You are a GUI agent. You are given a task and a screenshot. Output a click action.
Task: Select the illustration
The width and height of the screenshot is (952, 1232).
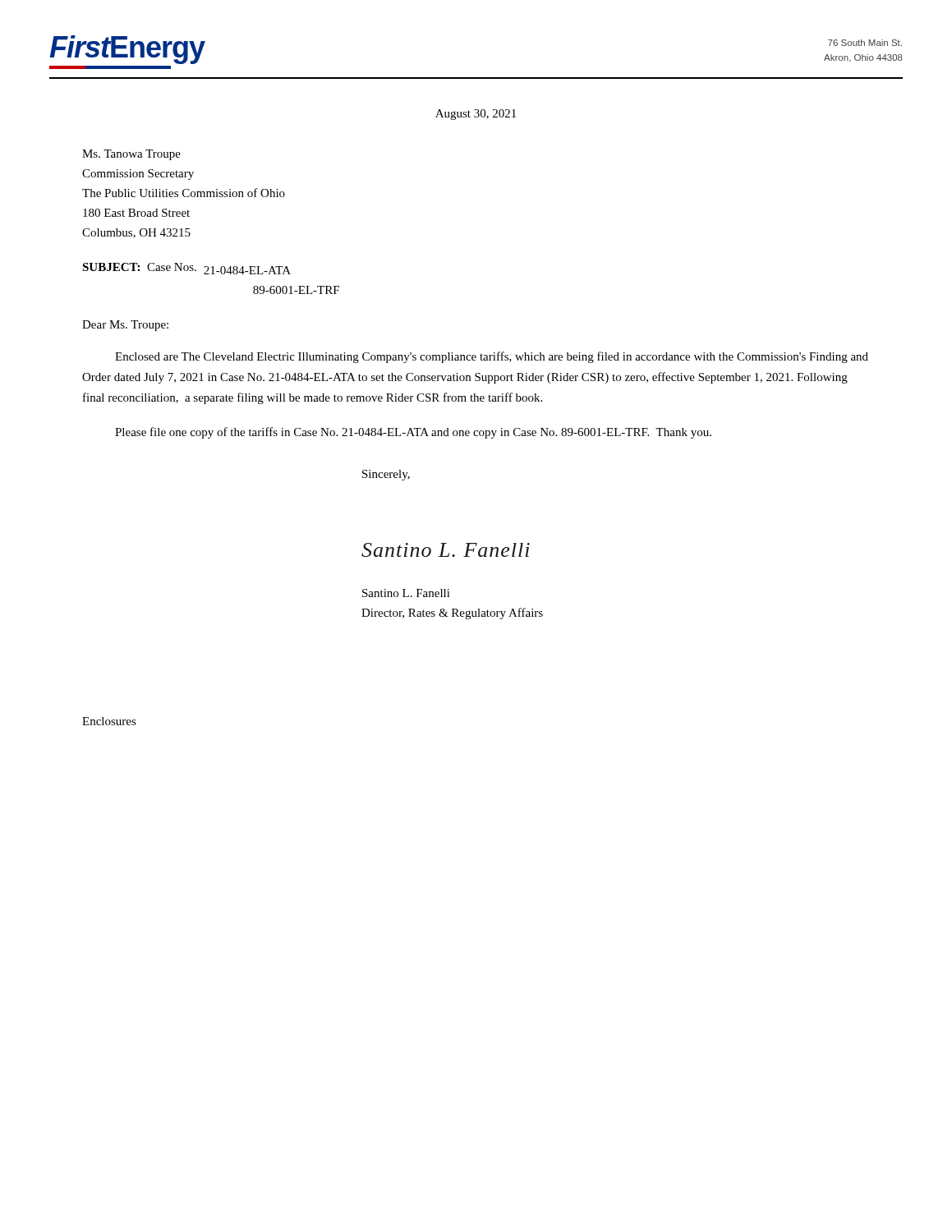coord(616,549)
